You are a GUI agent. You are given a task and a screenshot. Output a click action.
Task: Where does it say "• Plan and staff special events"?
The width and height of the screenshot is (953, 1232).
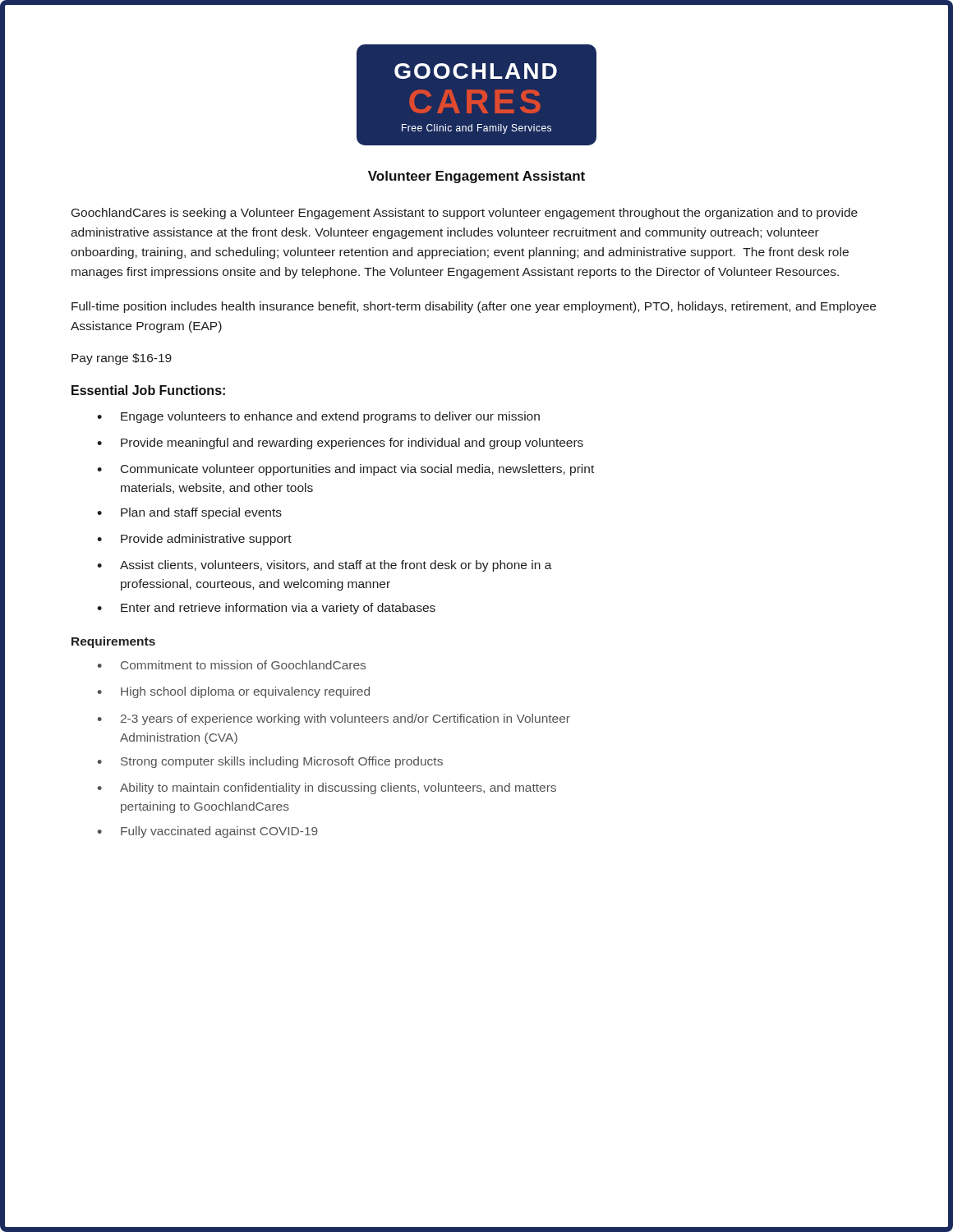click(176, 513)
